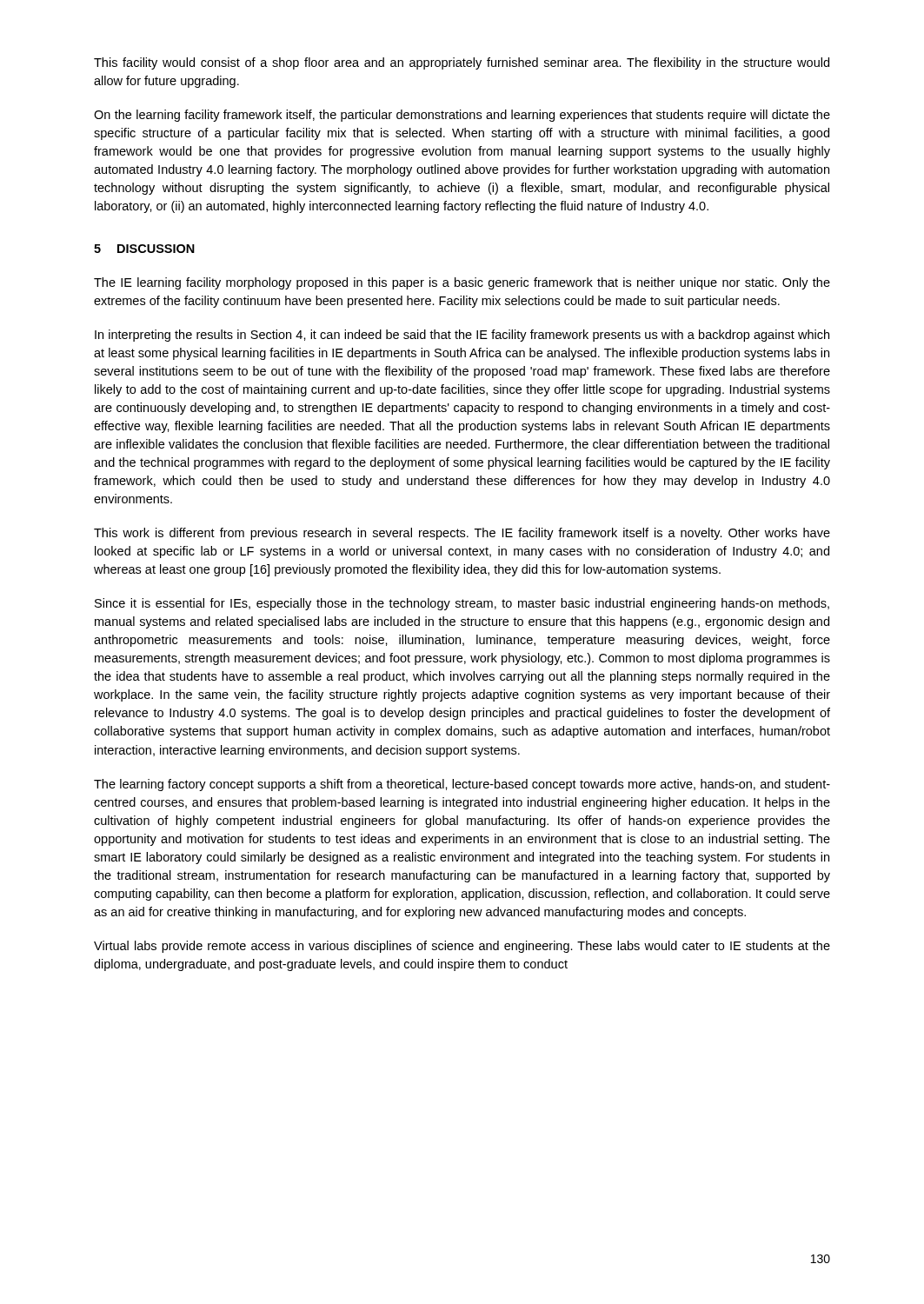Find the block on this page that starts "This facility would consist"
The width and height of the screenshot is (924, 1304).
click(x=462, y=72)
